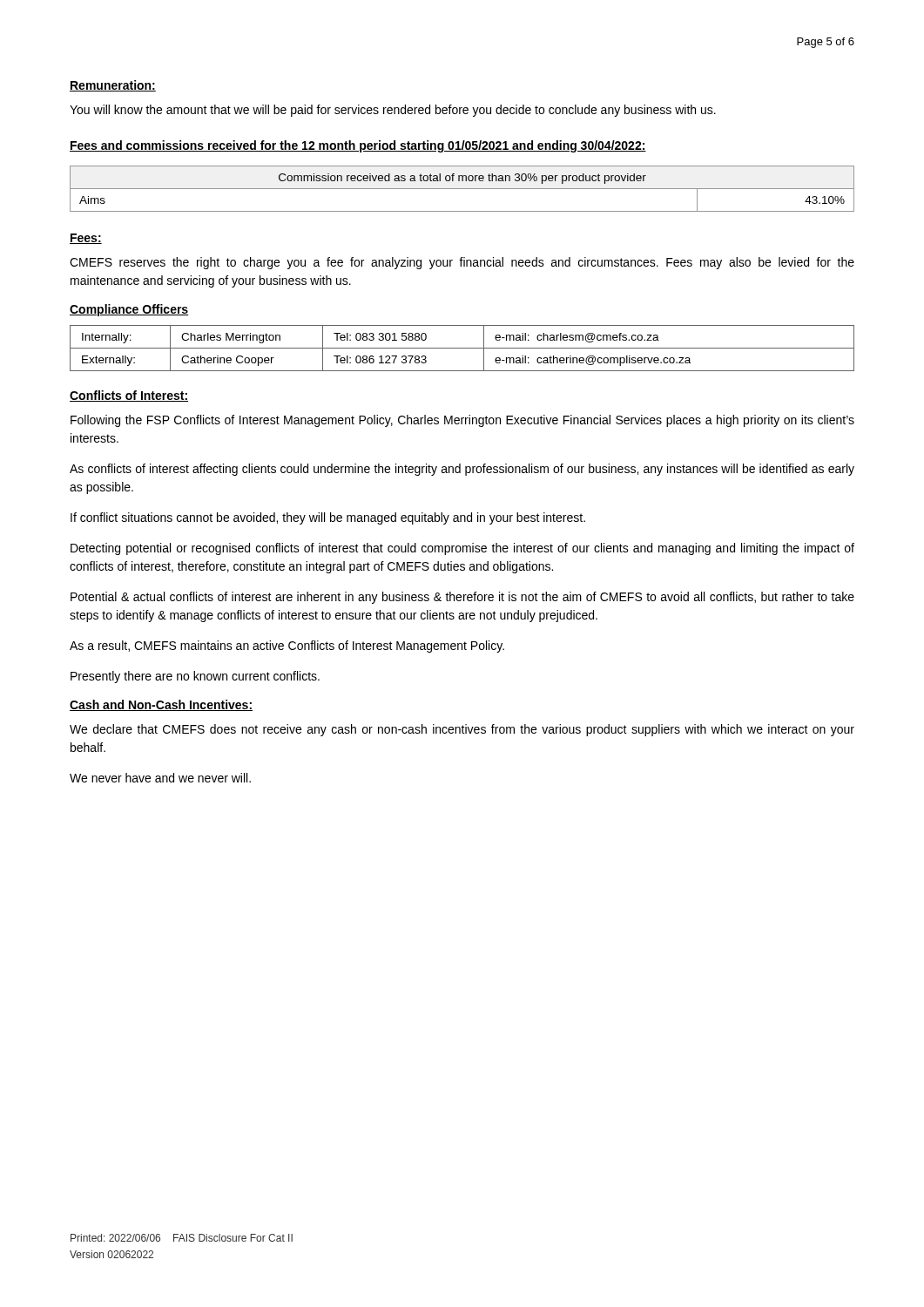Navigate to the passage starting "Cash and Non-Cash Incentives:"
Screen dimensions: 1307x924
tap(161, 705)
